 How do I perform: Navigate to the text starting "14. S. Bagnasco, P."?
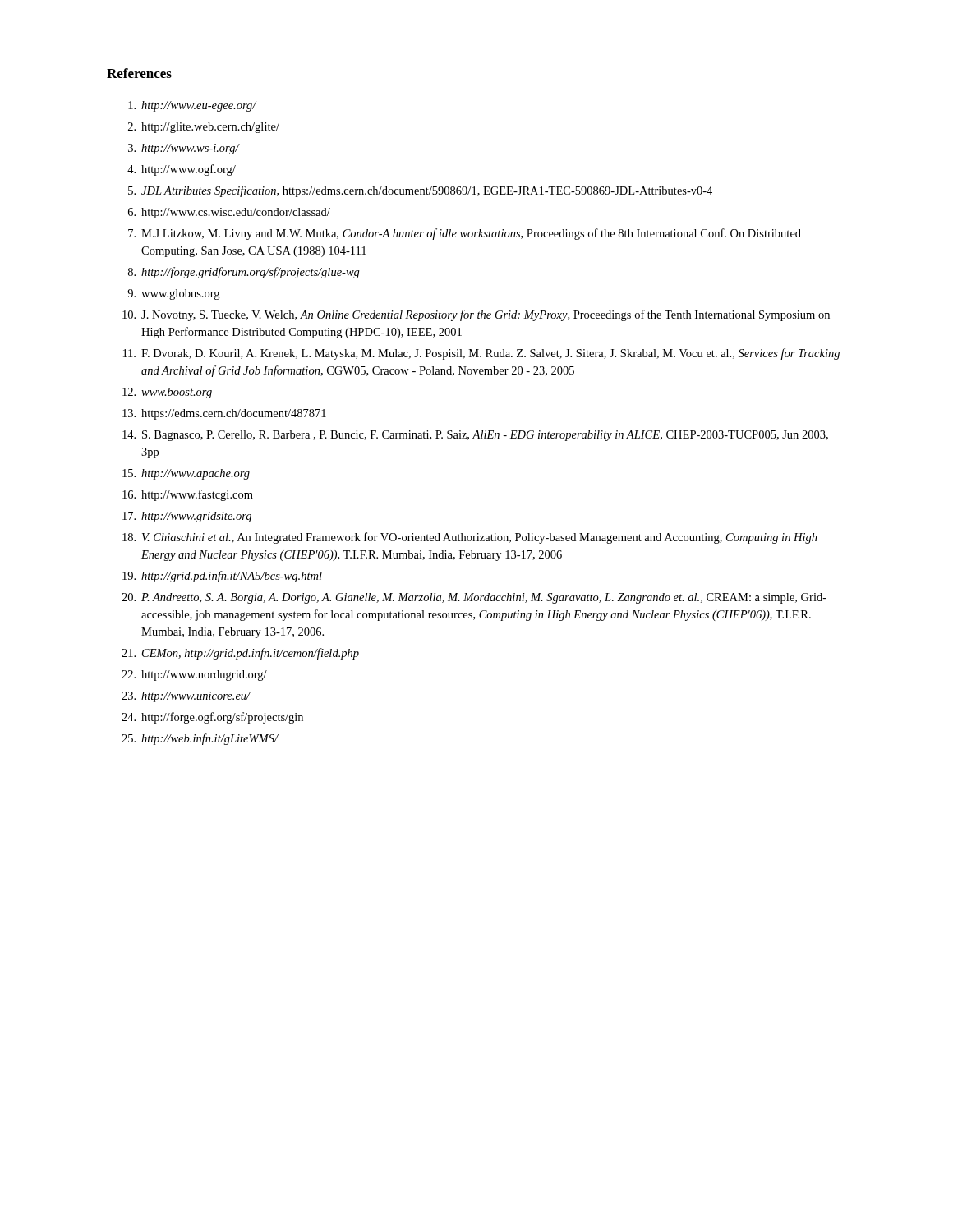tap(476, 444)
